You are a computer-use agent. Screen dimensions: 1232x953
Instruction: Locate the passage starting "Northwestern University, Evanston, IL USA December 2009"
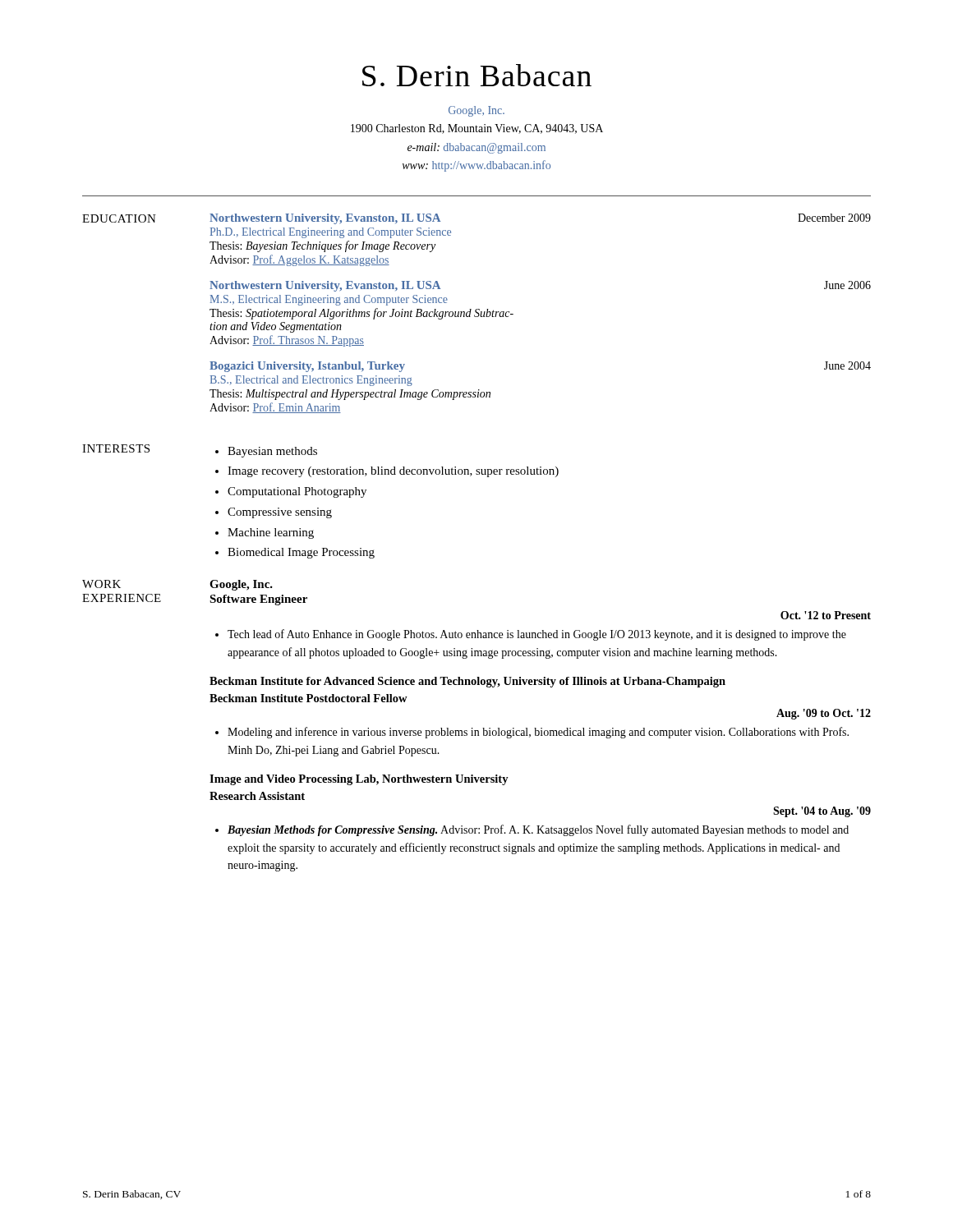click(x=325, y=219)
